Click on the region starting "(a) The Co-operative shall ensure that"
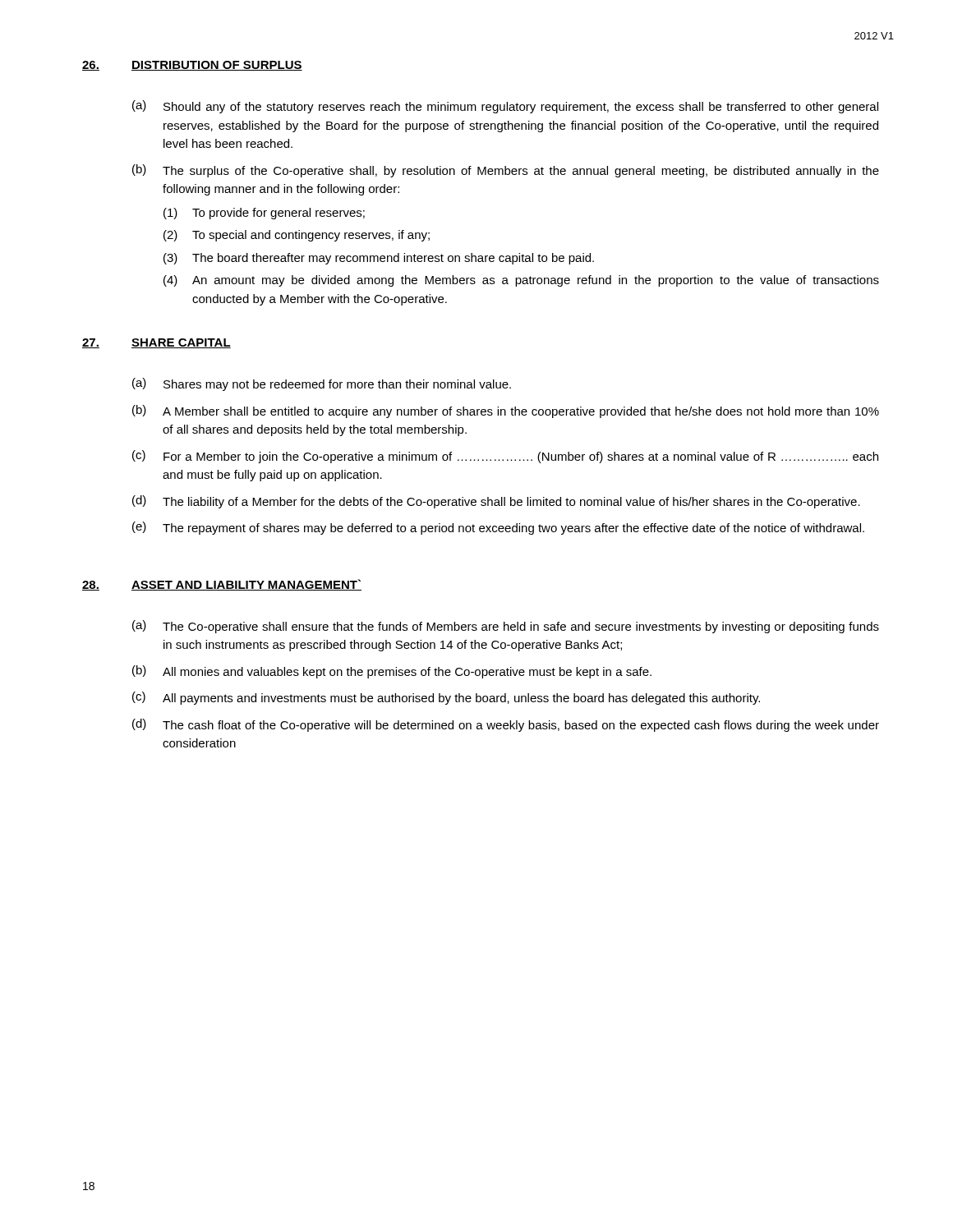The image size is (953, 1232). click(x=505, y=636)
